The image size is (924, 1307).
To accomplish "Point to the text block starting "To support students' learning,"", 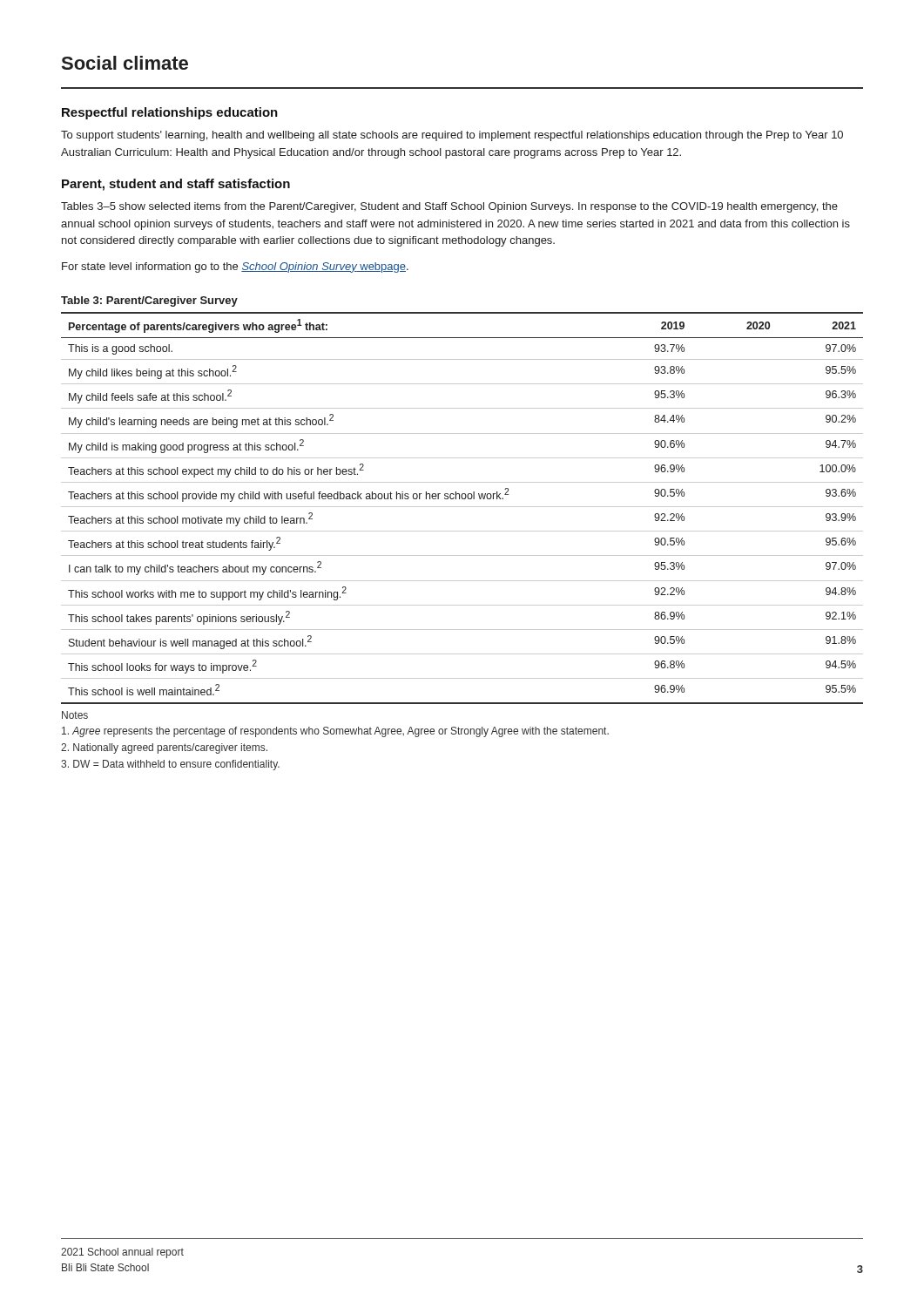I will click(452, 143).
